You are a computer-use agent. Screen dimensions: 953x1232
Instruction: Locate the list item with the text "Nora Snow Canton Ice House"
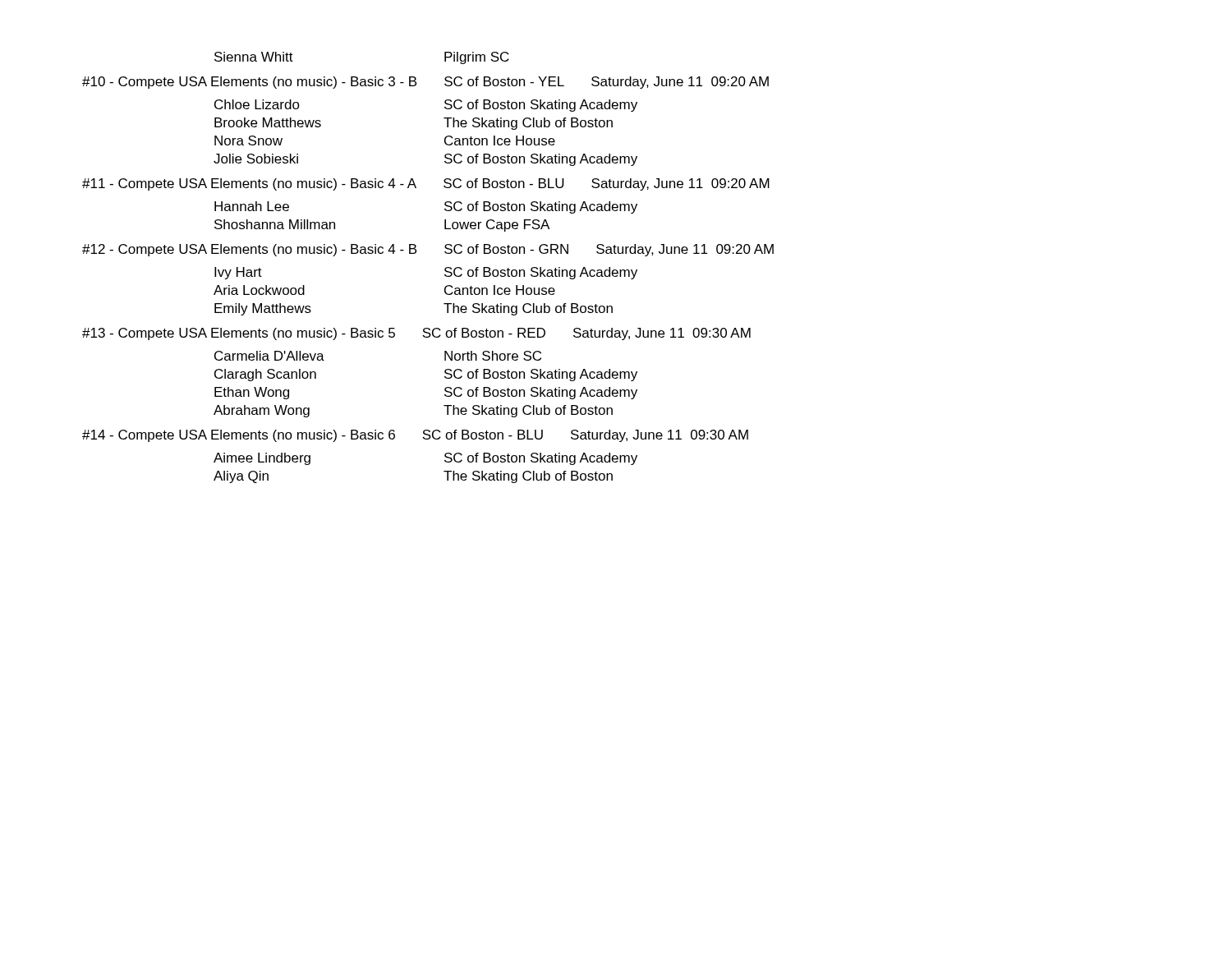pos(252,140)
